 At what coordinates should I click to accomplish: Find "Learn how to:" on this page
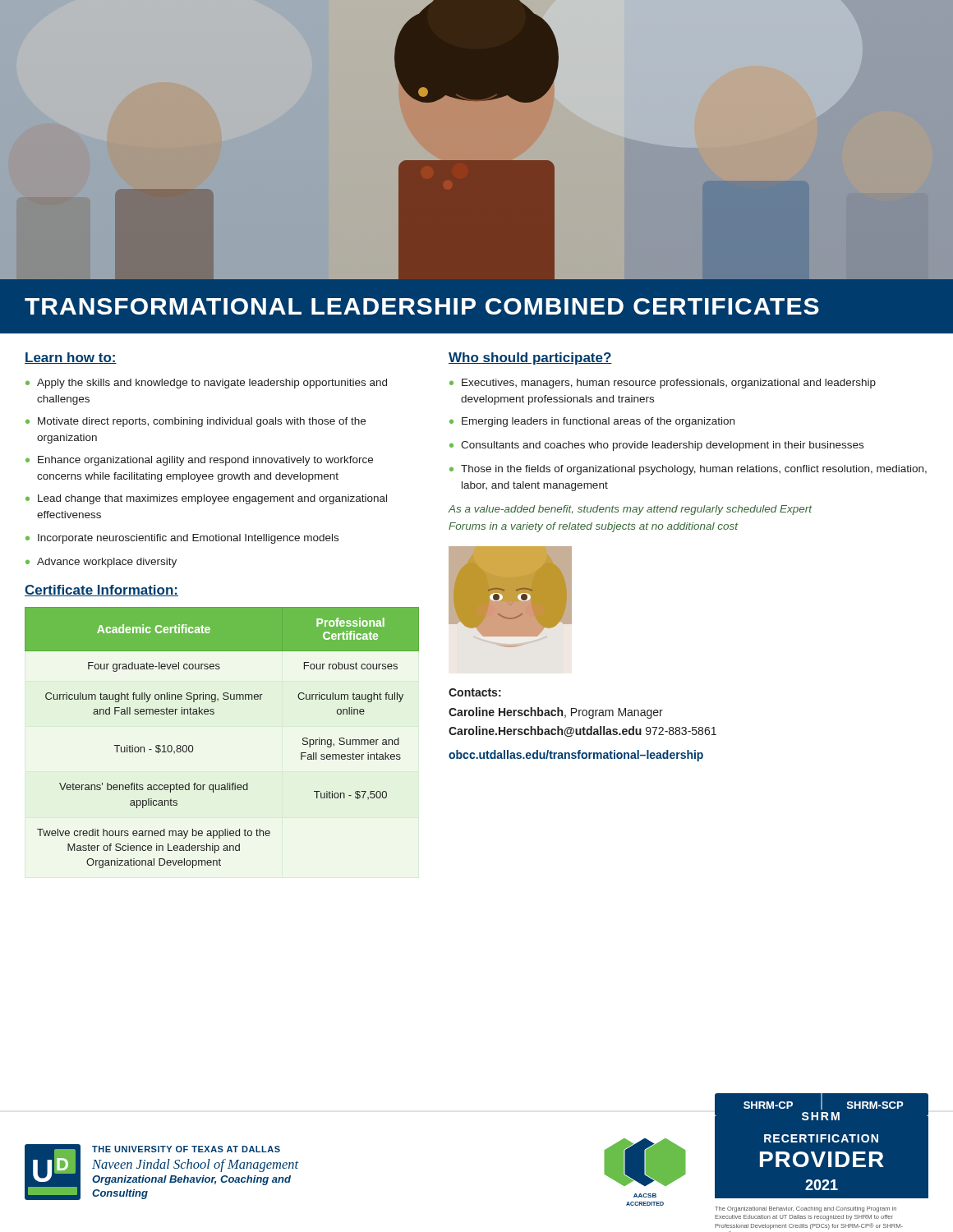pos(70,358)
